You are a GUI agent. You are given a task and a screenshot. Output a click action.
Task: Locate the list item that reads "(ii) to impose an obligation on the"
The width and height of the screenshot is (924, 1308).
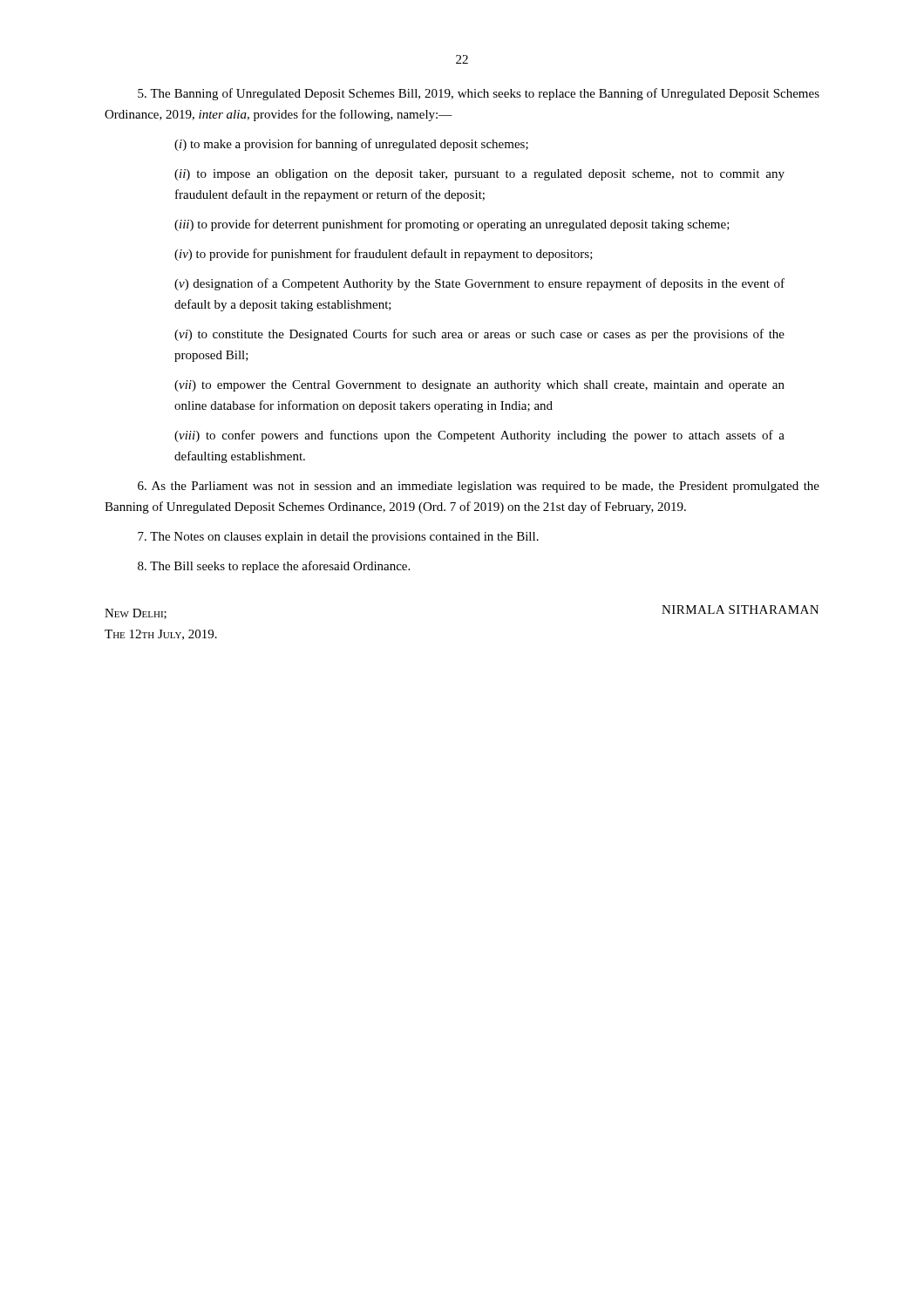(479, 184)
